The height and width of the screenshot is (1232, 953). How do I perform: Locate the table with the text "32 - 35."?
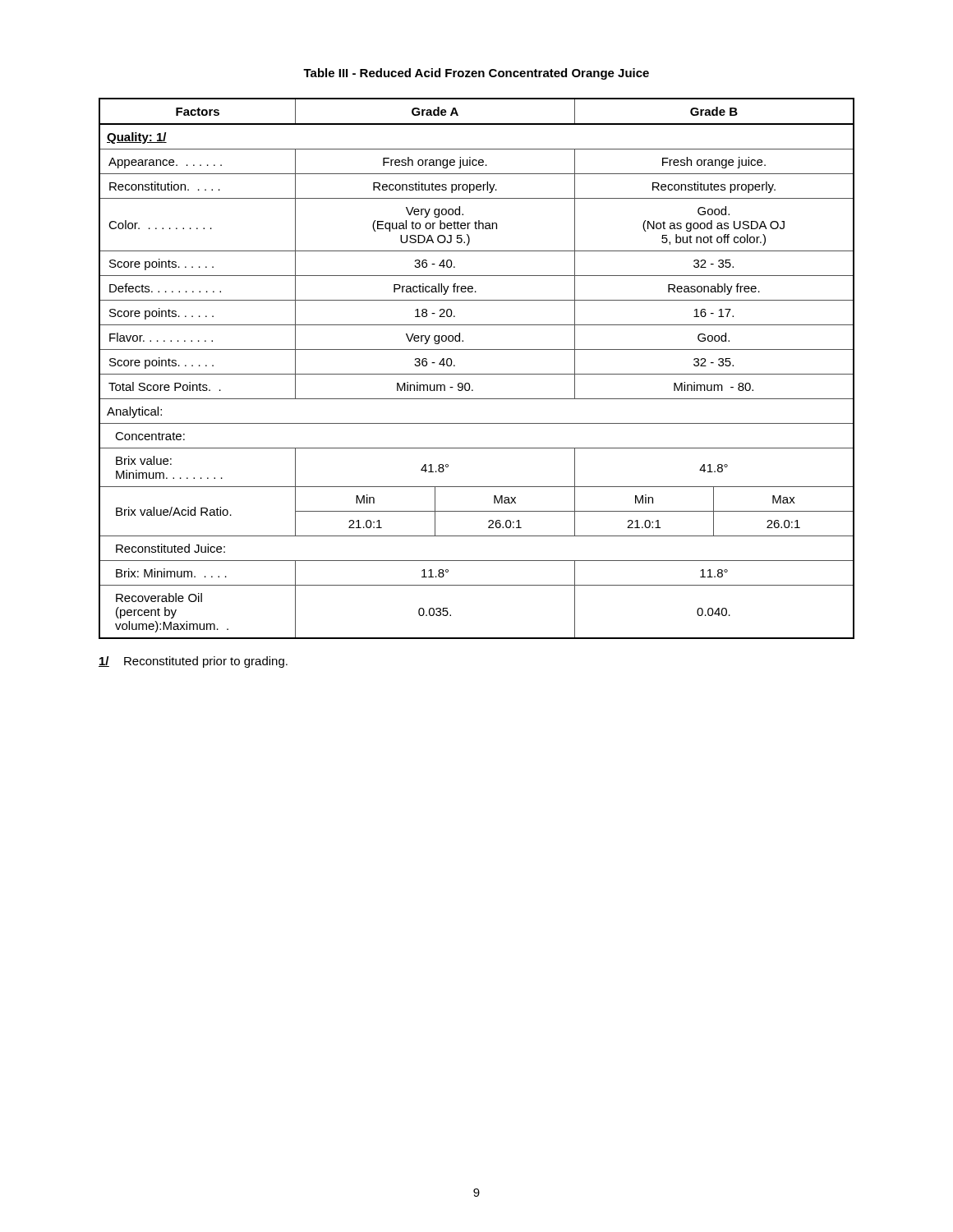point(476,368)
